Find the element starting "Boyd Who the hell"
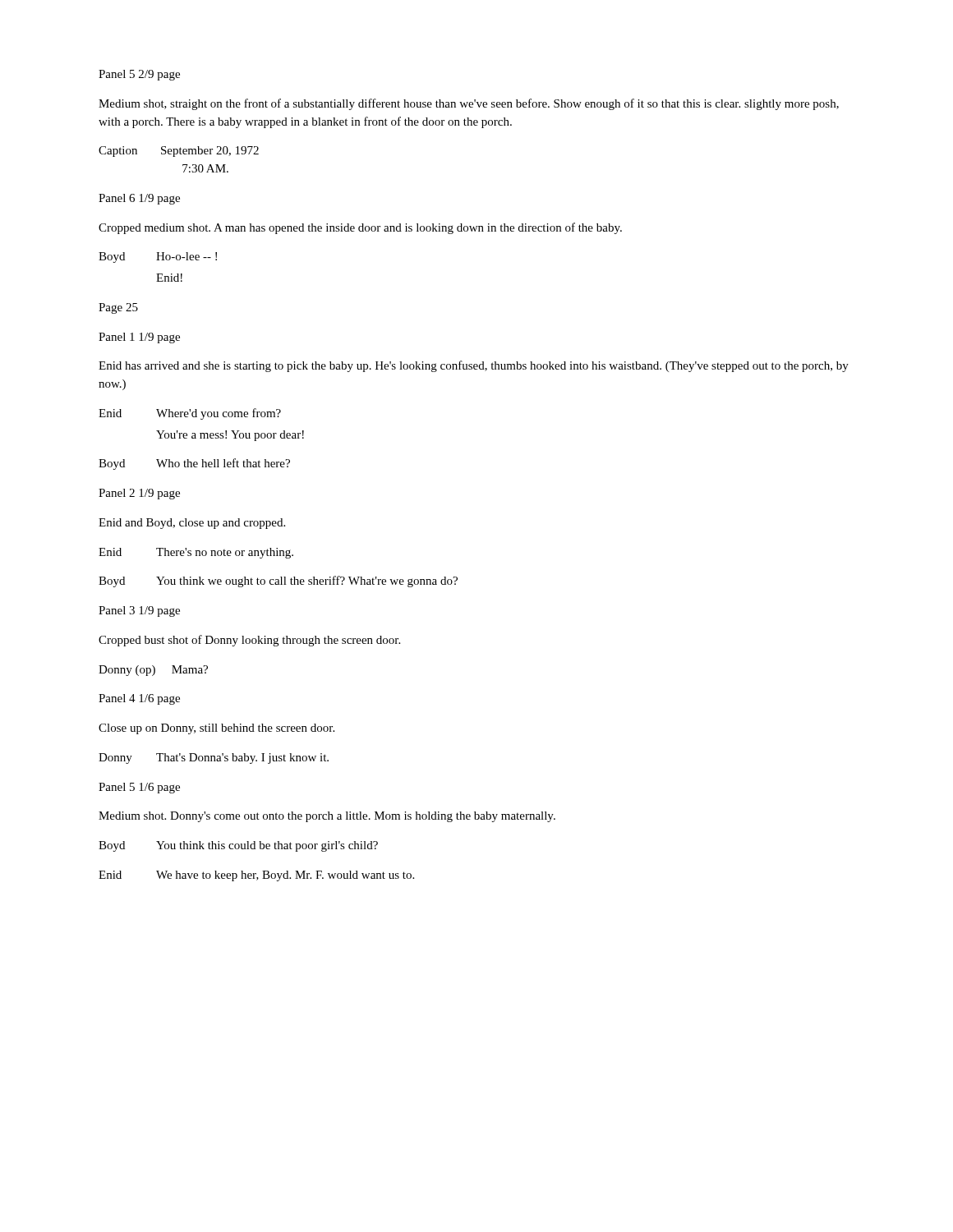This screenshot has width=953, height=1232. pos(194,464)
